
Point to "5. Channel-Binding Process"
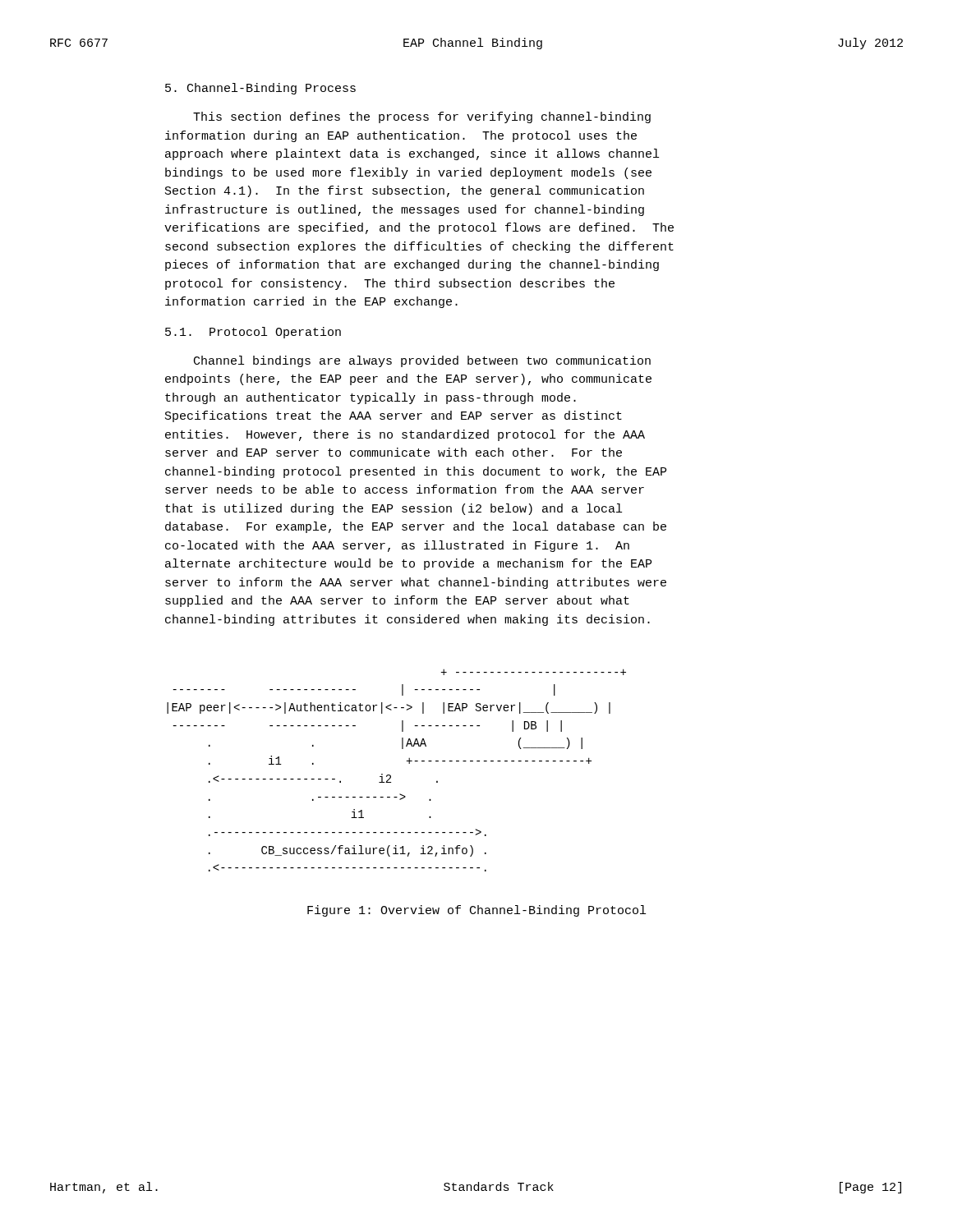tap(260, 89)
